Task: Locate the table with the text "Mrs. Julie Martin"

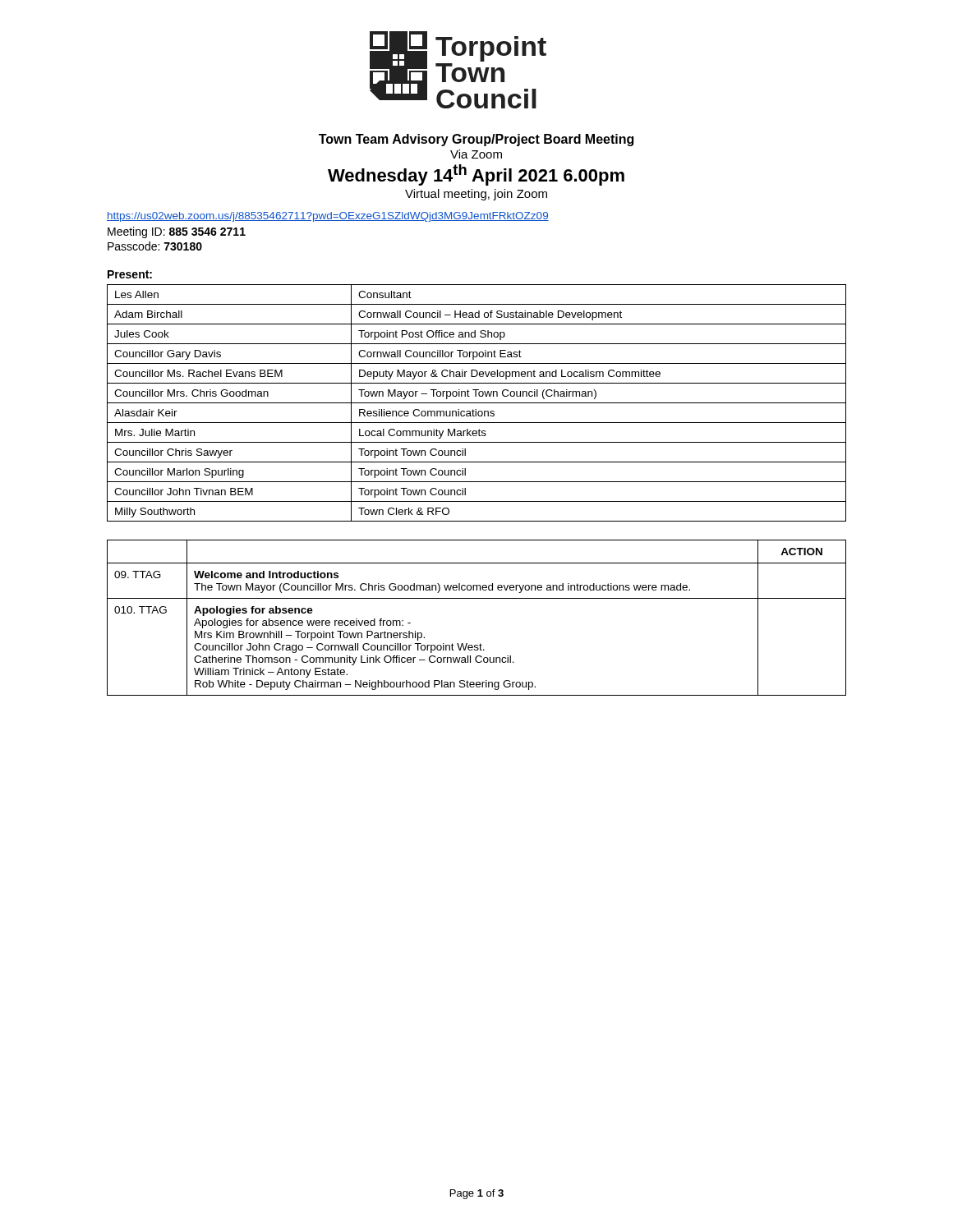Action: tap(476, 403)
